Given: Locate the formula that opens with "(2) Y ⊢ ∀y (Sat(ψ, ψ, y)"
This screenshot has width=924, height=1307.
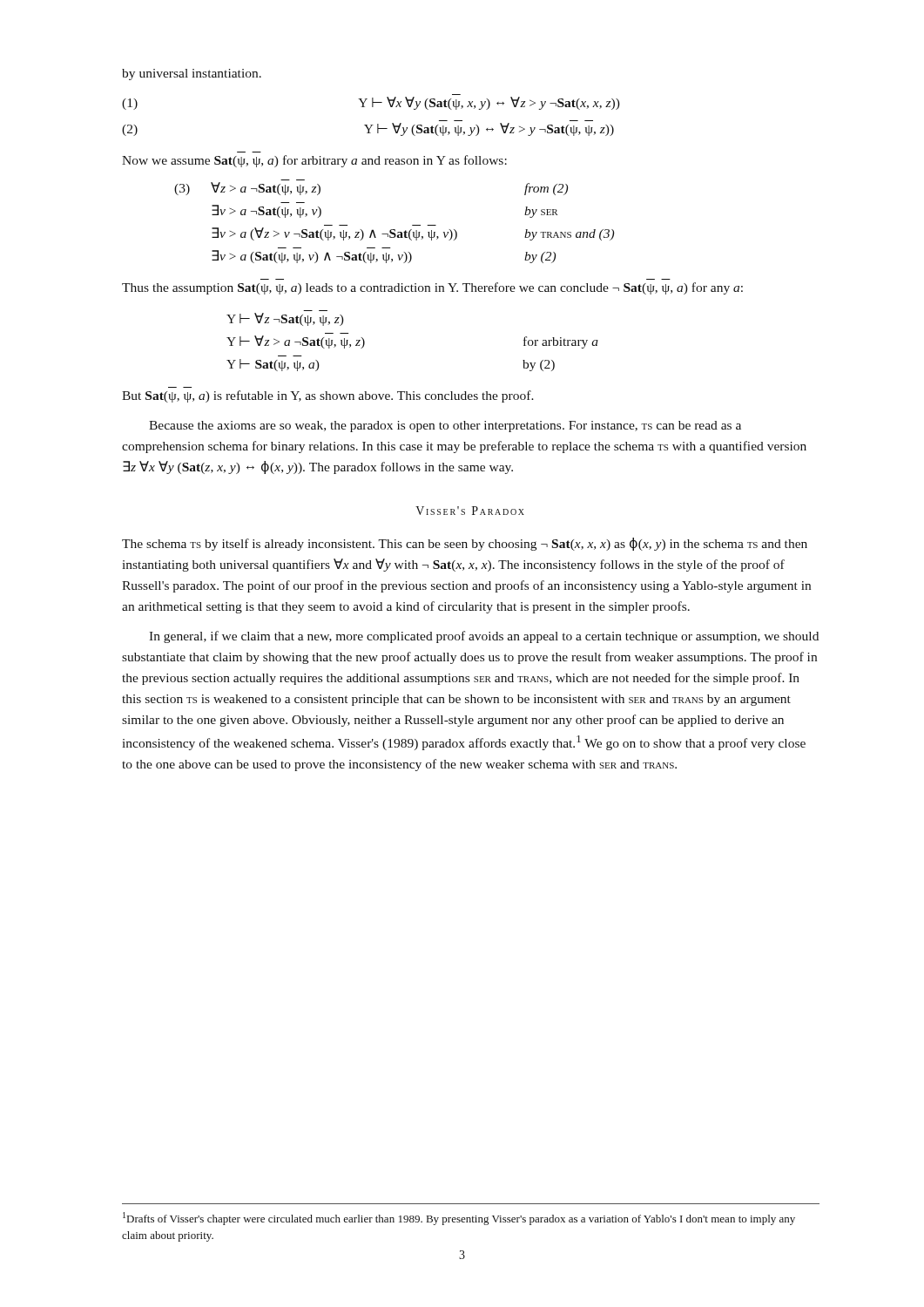Looking at the screenshot, I should point(471,129).
